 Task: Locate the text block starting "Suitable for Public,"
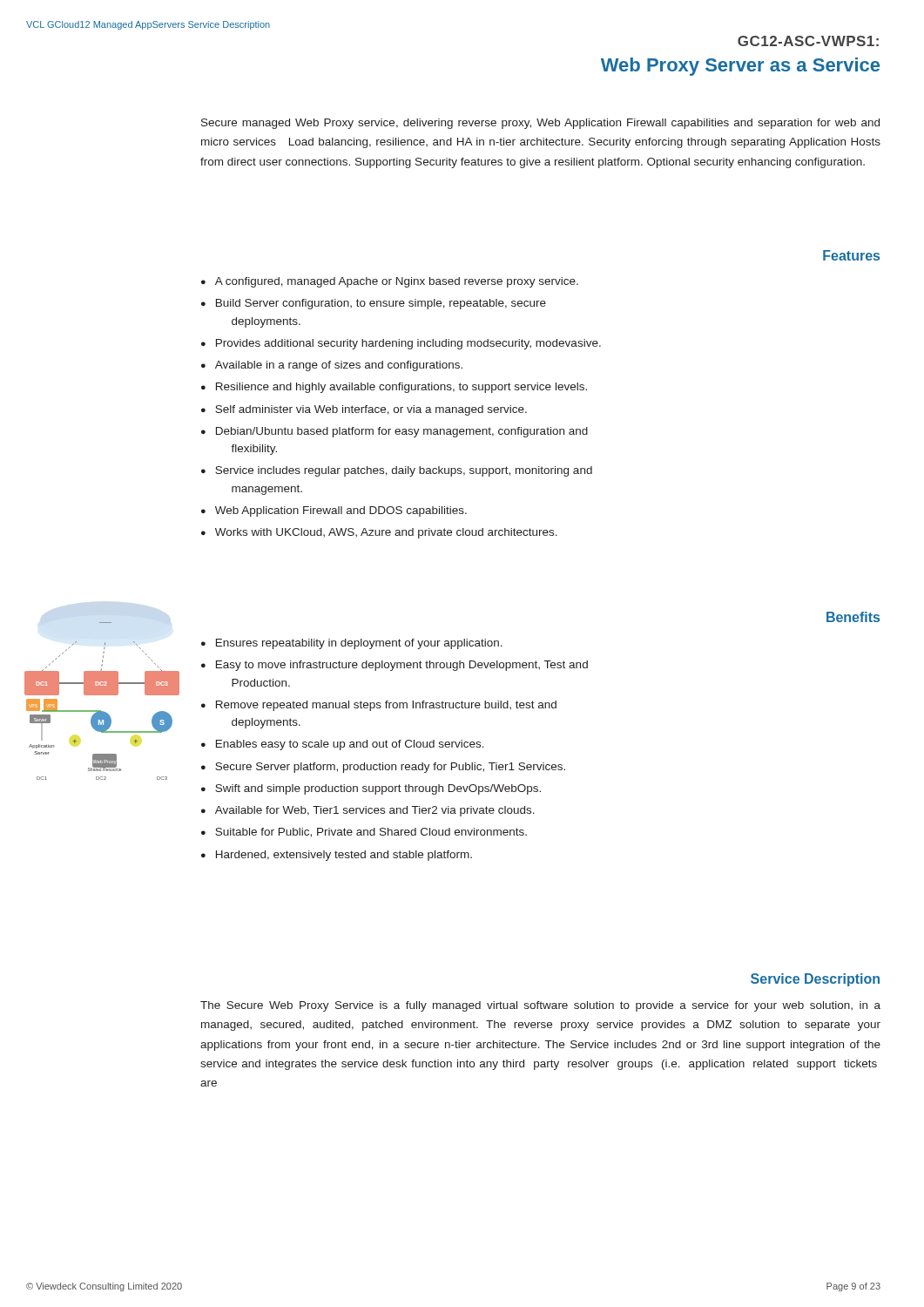371,832
